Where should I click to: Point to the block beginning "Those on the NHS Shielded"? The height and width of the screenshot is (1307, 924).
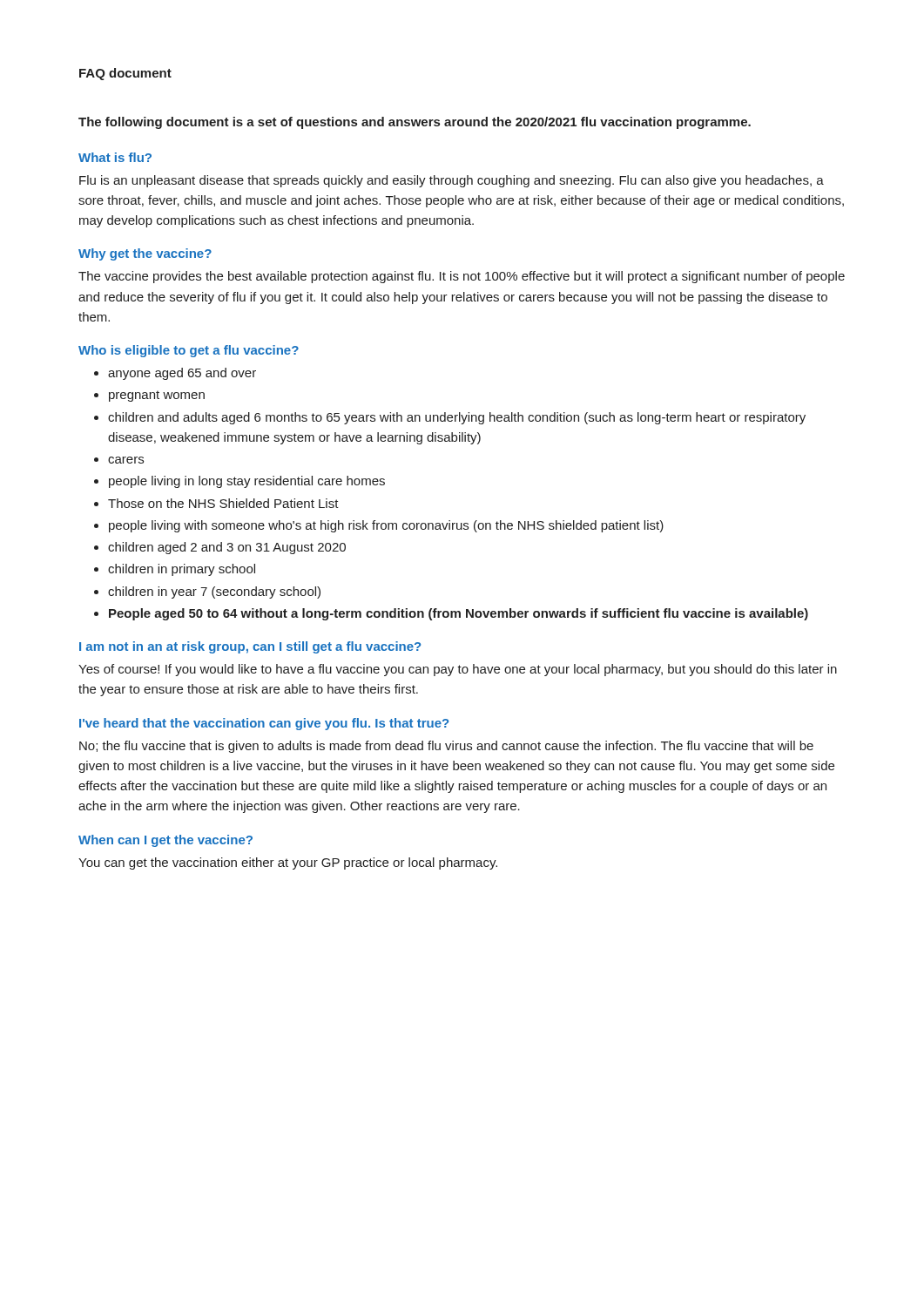pos(223,503)
